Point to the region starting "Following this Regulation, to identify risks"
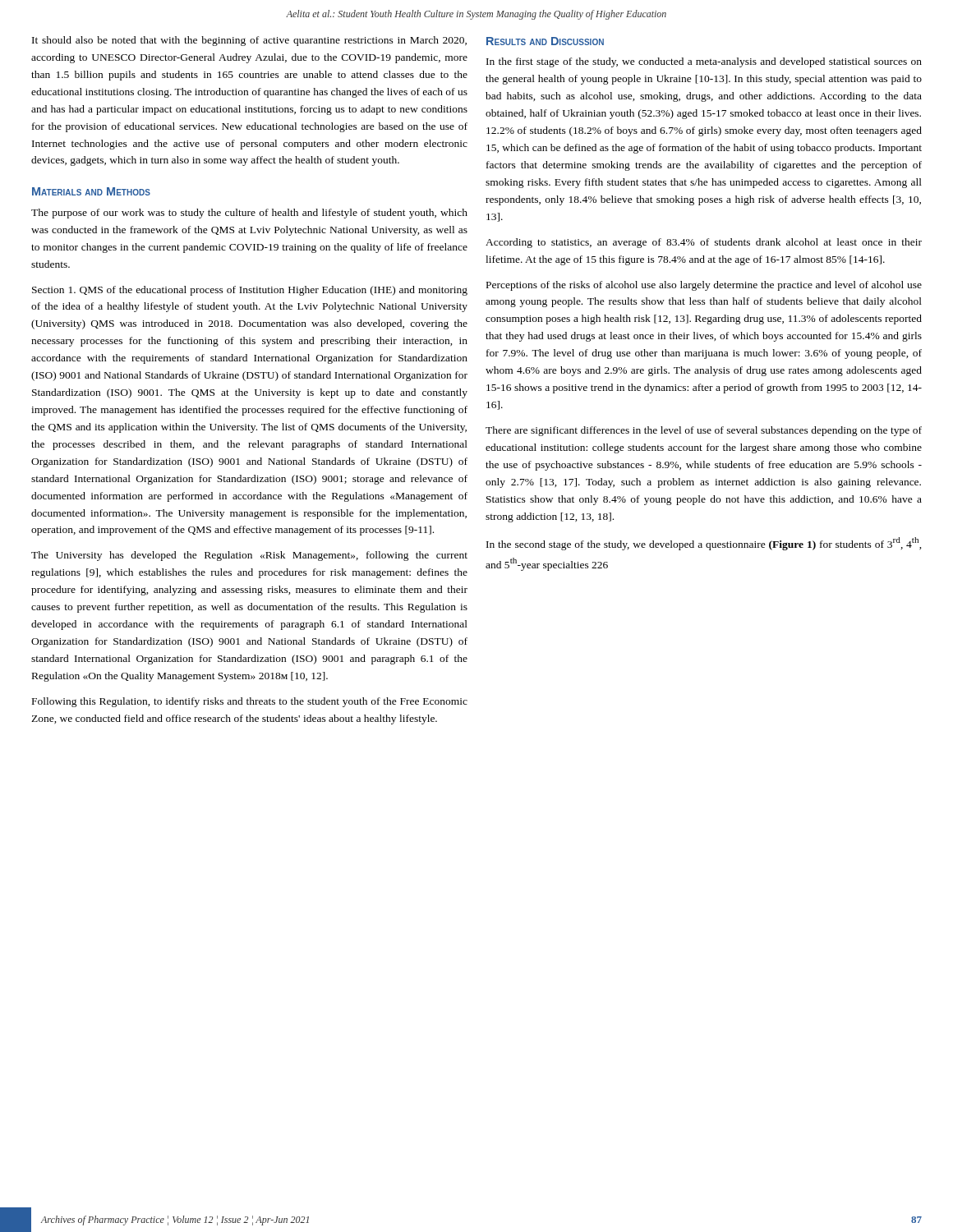Screen dimensions: 1232x953 click(249, 710)
